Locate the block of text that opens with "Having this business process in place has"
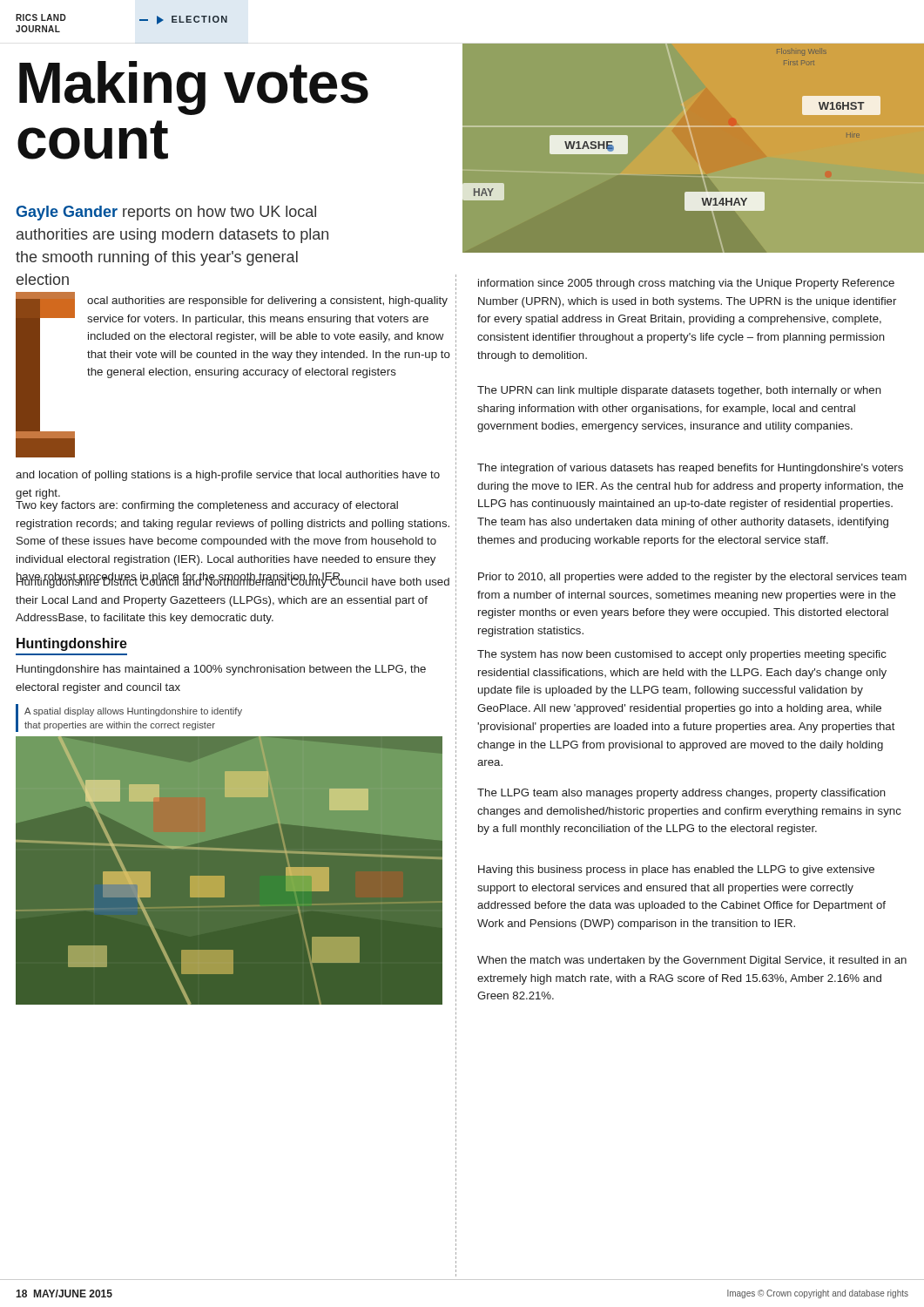Image resolution: width=924 pixels, height=1307 pixels. (681, 896)
